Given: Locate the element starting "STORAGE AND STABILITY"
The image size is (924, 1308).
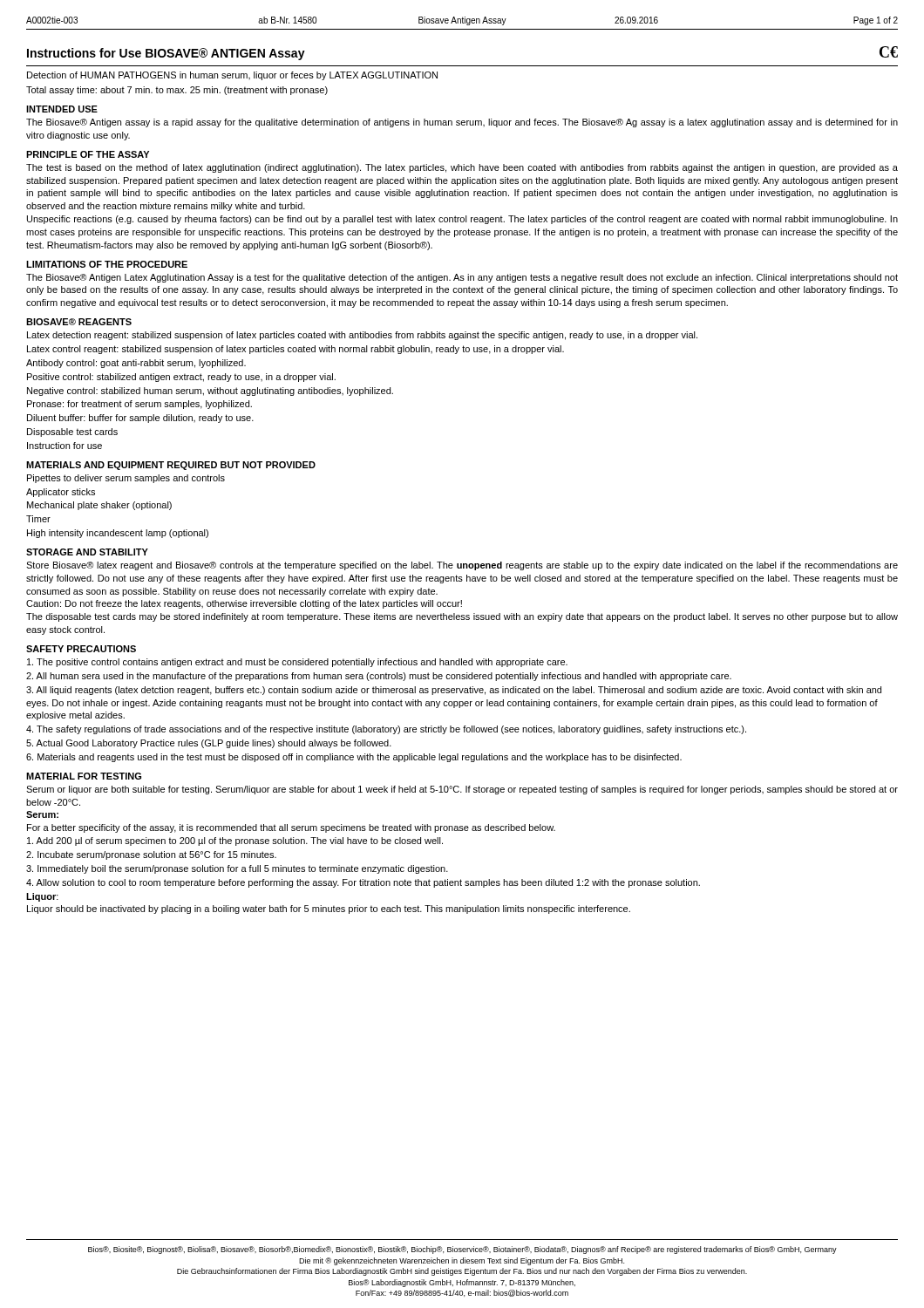Looking at the screenshot, I should click(x=87, y=552).
